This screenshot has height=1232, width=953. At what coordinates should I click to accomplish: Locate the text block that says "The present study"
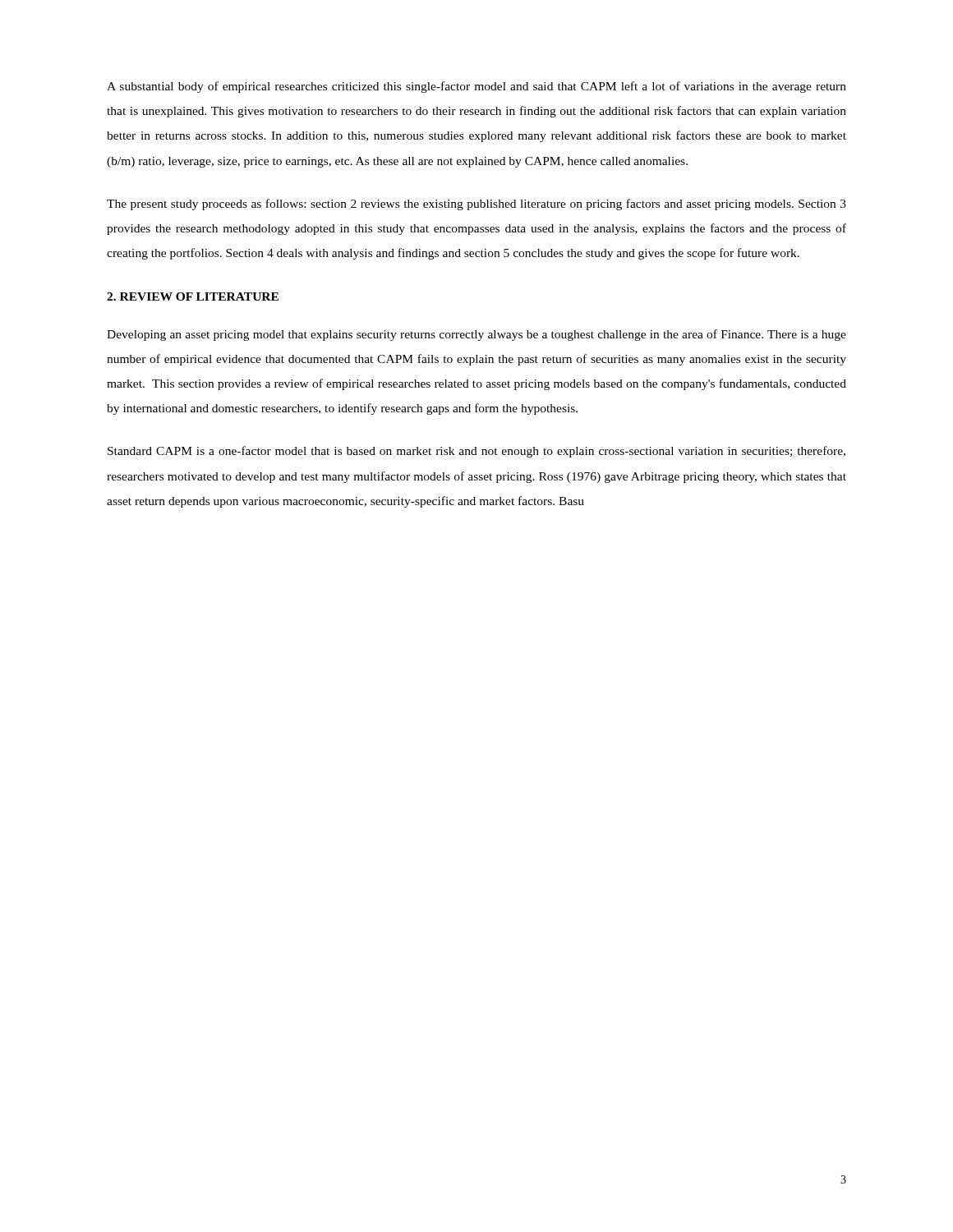click(476, 228)
